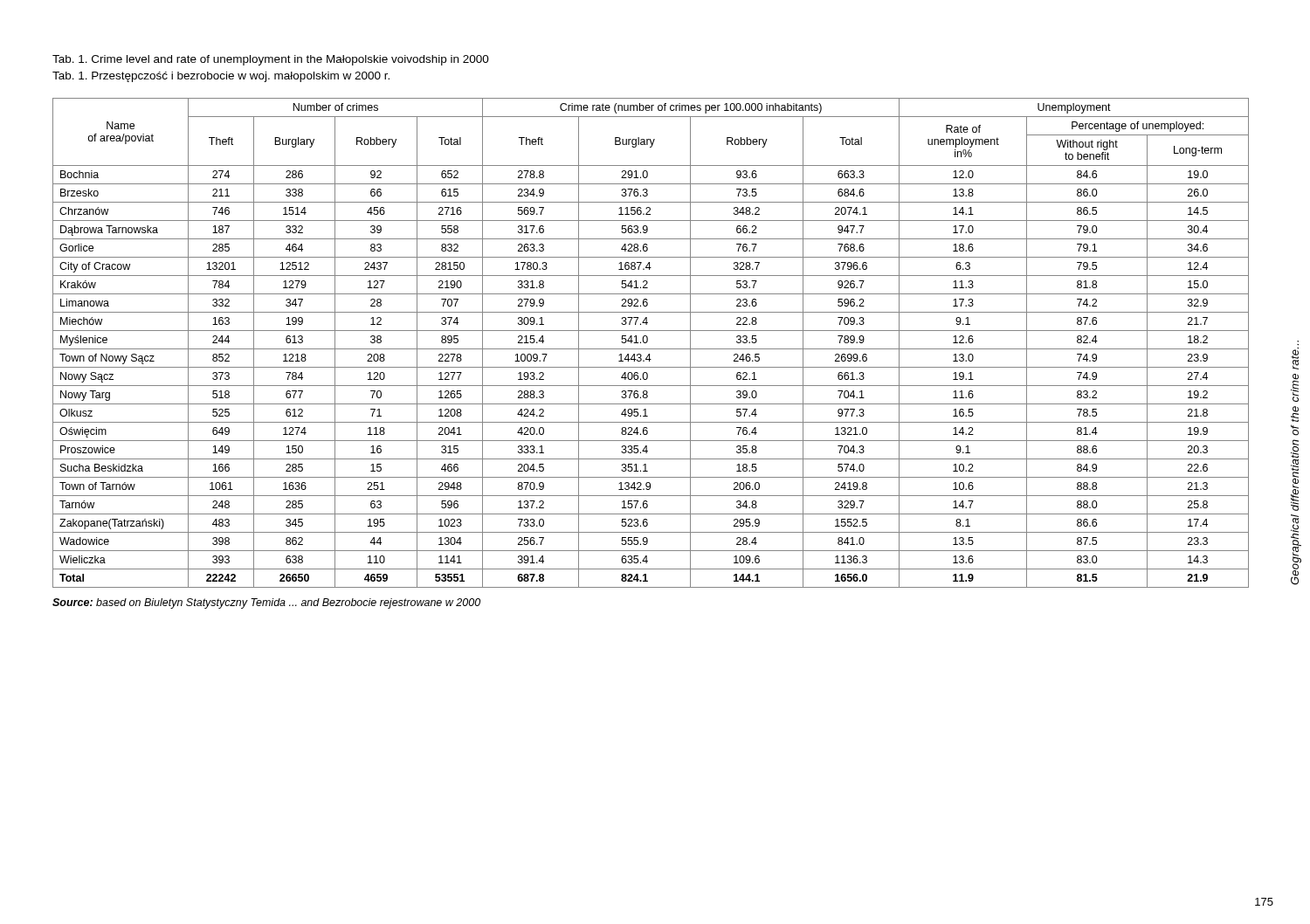Click on the footnote containing "Source: based on"
This screenshot has width=1310, height=924.
coord(266,603)
